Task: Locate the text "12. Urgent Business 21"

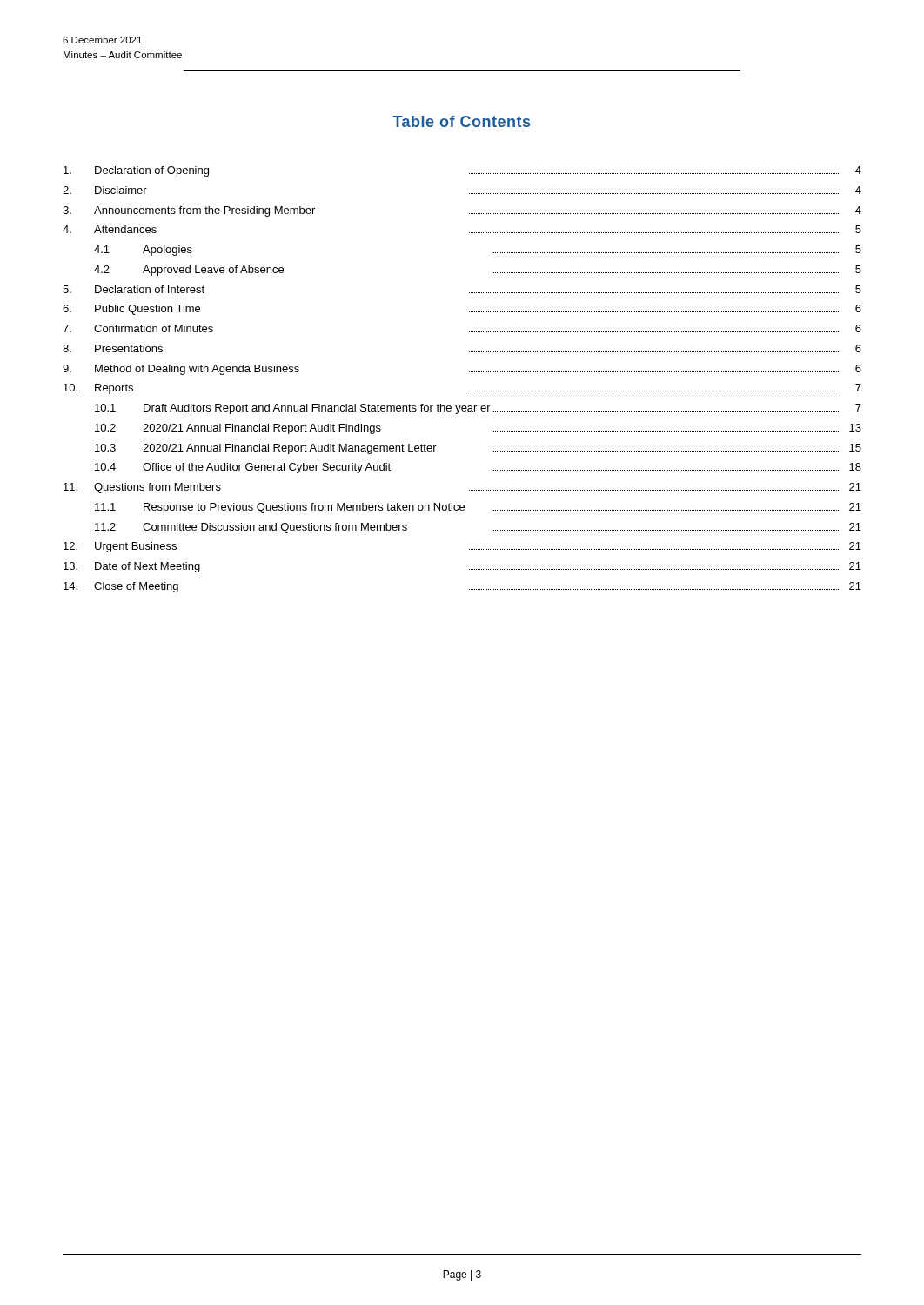Action: [462, 547]
